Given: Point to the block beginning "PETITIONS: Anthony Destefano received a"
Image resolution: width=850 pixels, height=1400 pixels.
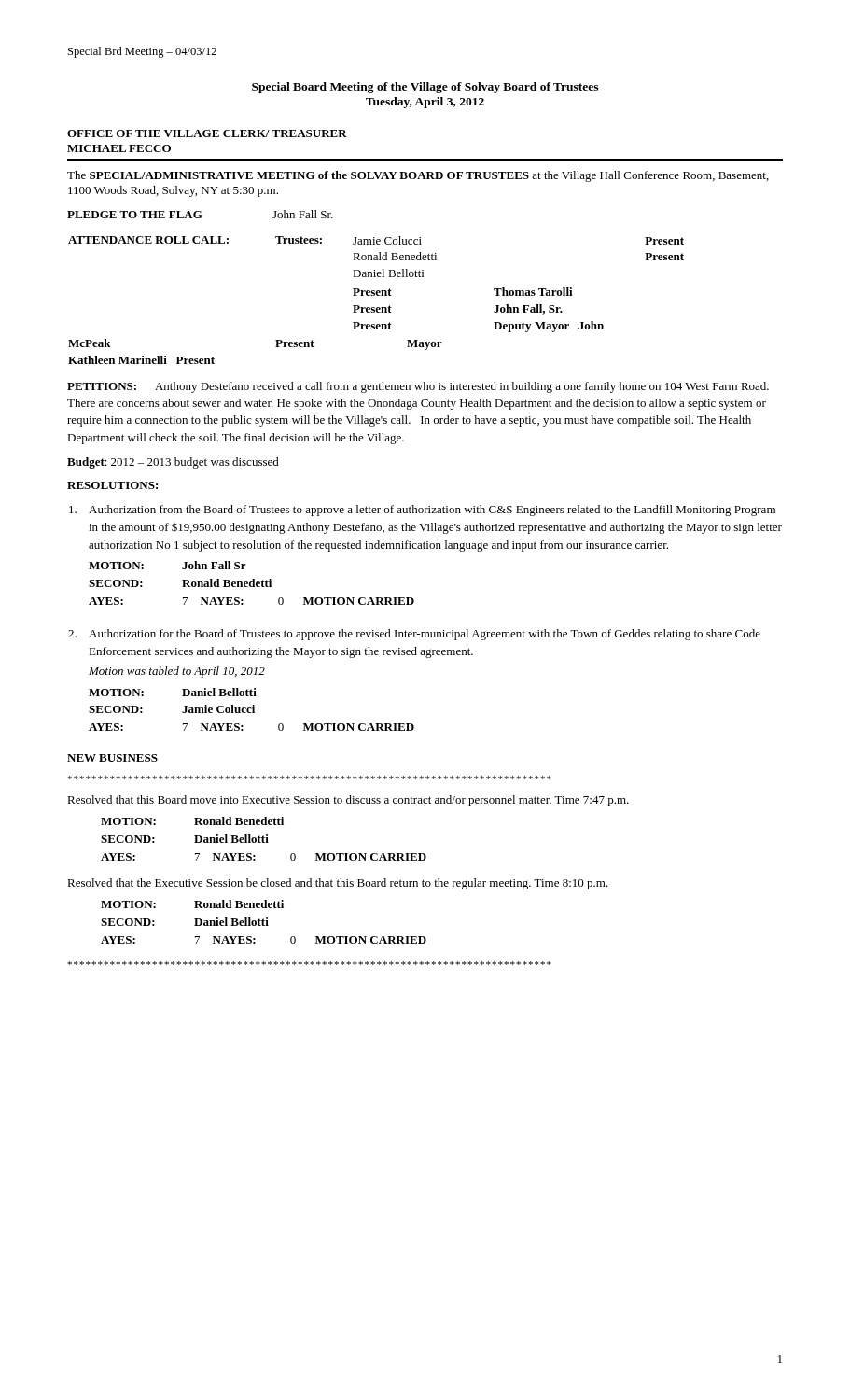Looking at the screenshot, I should 418,411.
